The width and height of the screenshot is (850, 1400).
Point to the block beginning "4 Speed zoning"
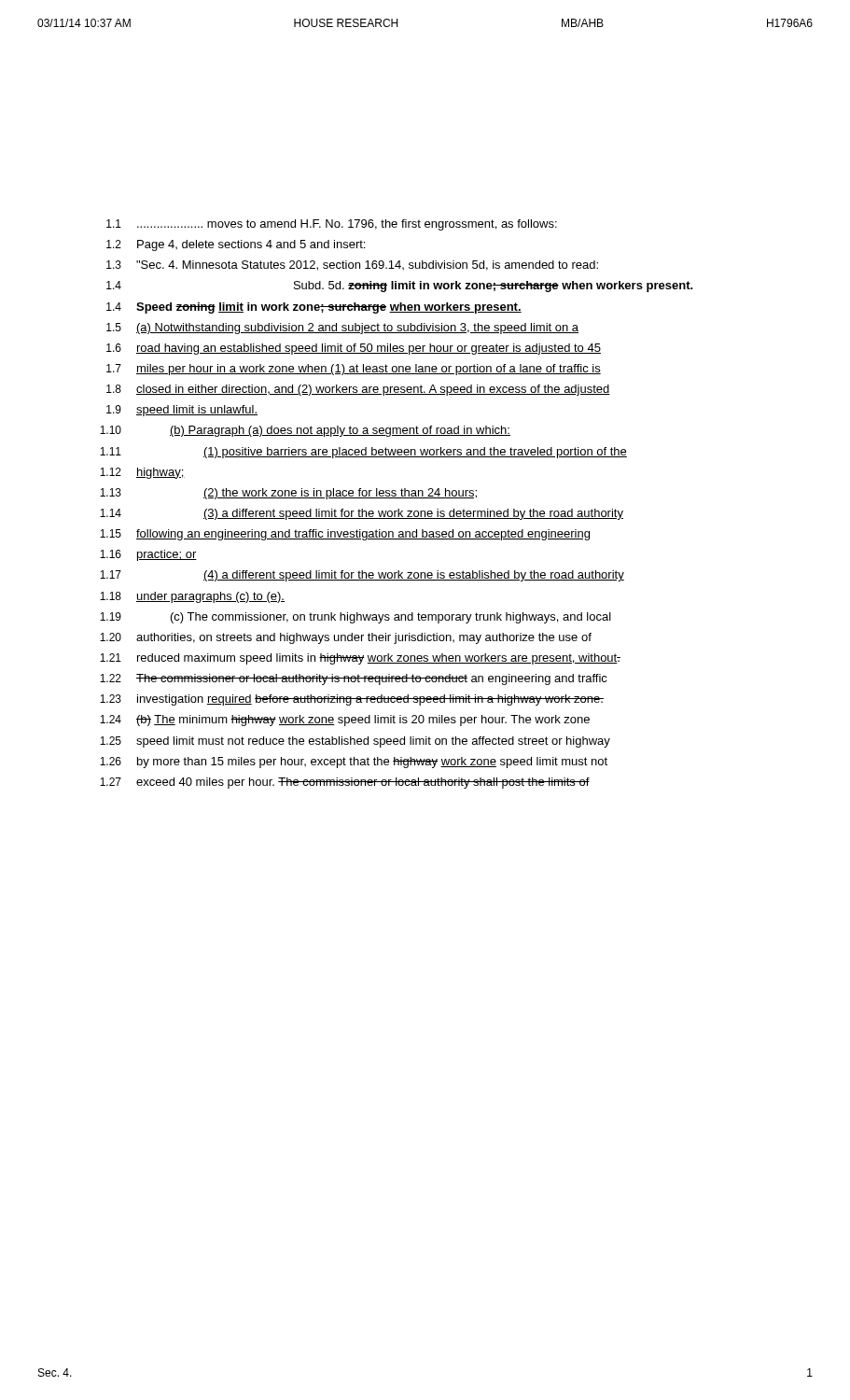466,307
